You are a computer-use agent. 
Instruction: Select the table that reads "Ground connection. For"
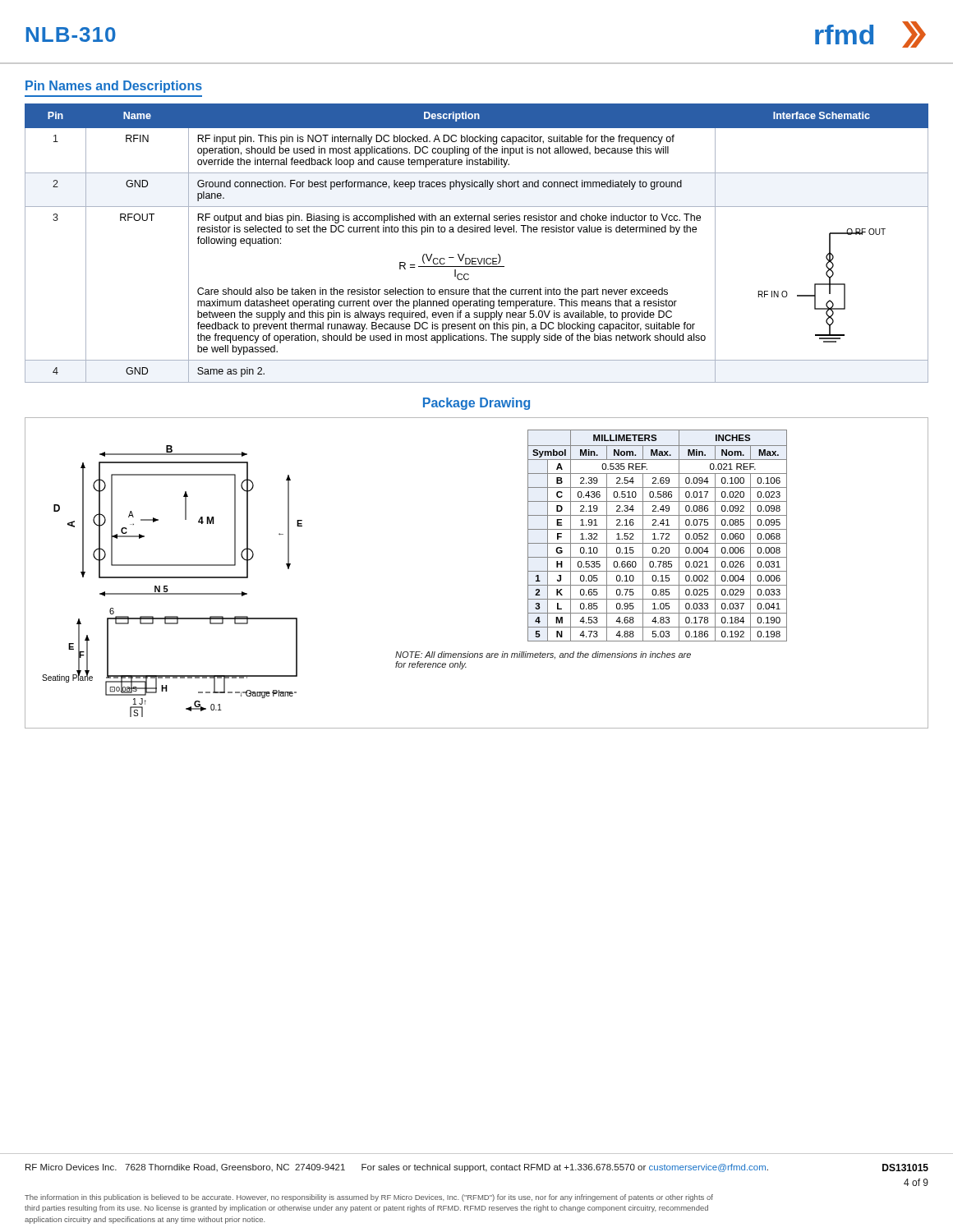click(476, 243)
